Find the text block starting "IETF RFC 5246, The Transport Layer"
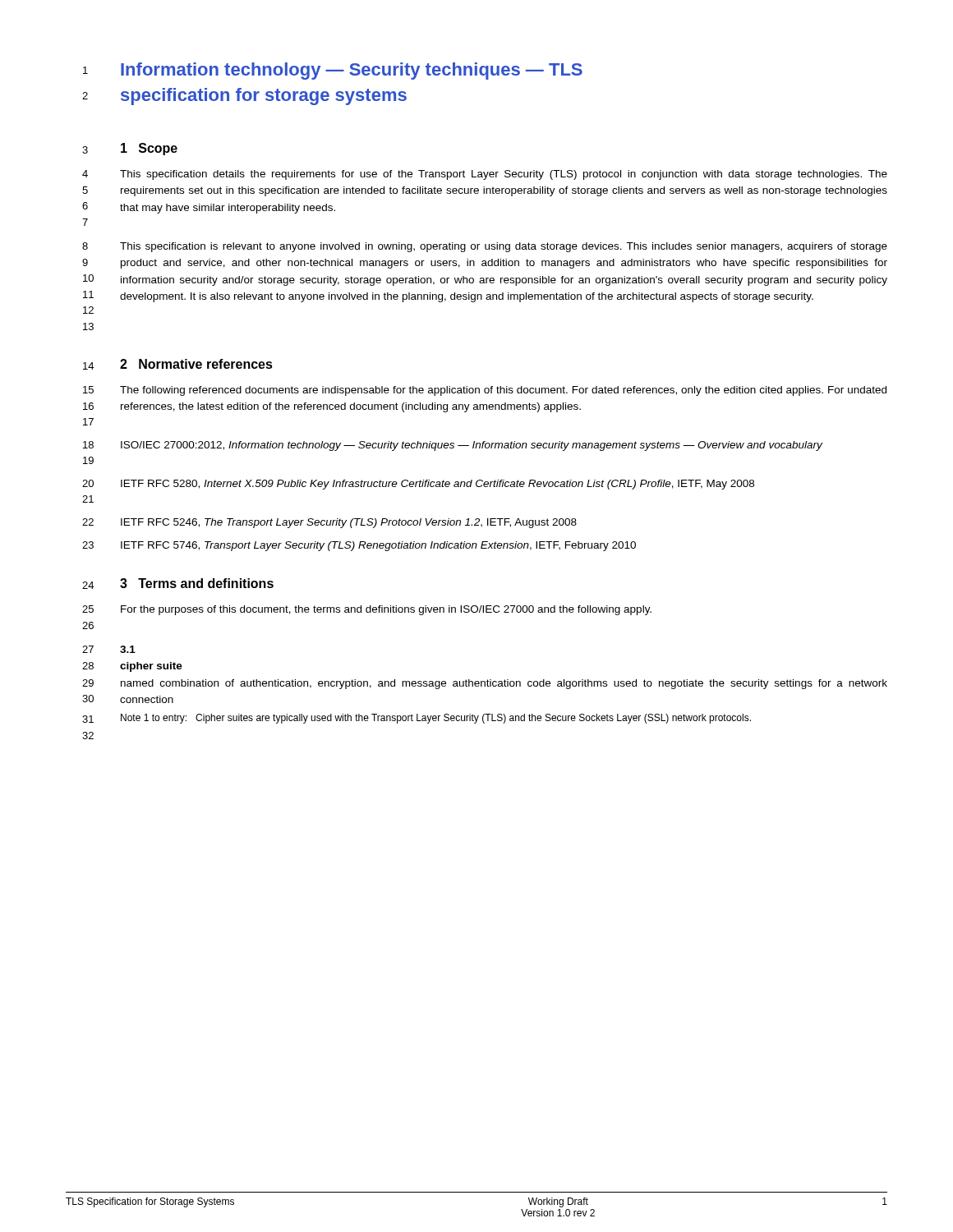The width and height of the screenshot is (953, 1232). pyautogui.click(x=348, y=522)
